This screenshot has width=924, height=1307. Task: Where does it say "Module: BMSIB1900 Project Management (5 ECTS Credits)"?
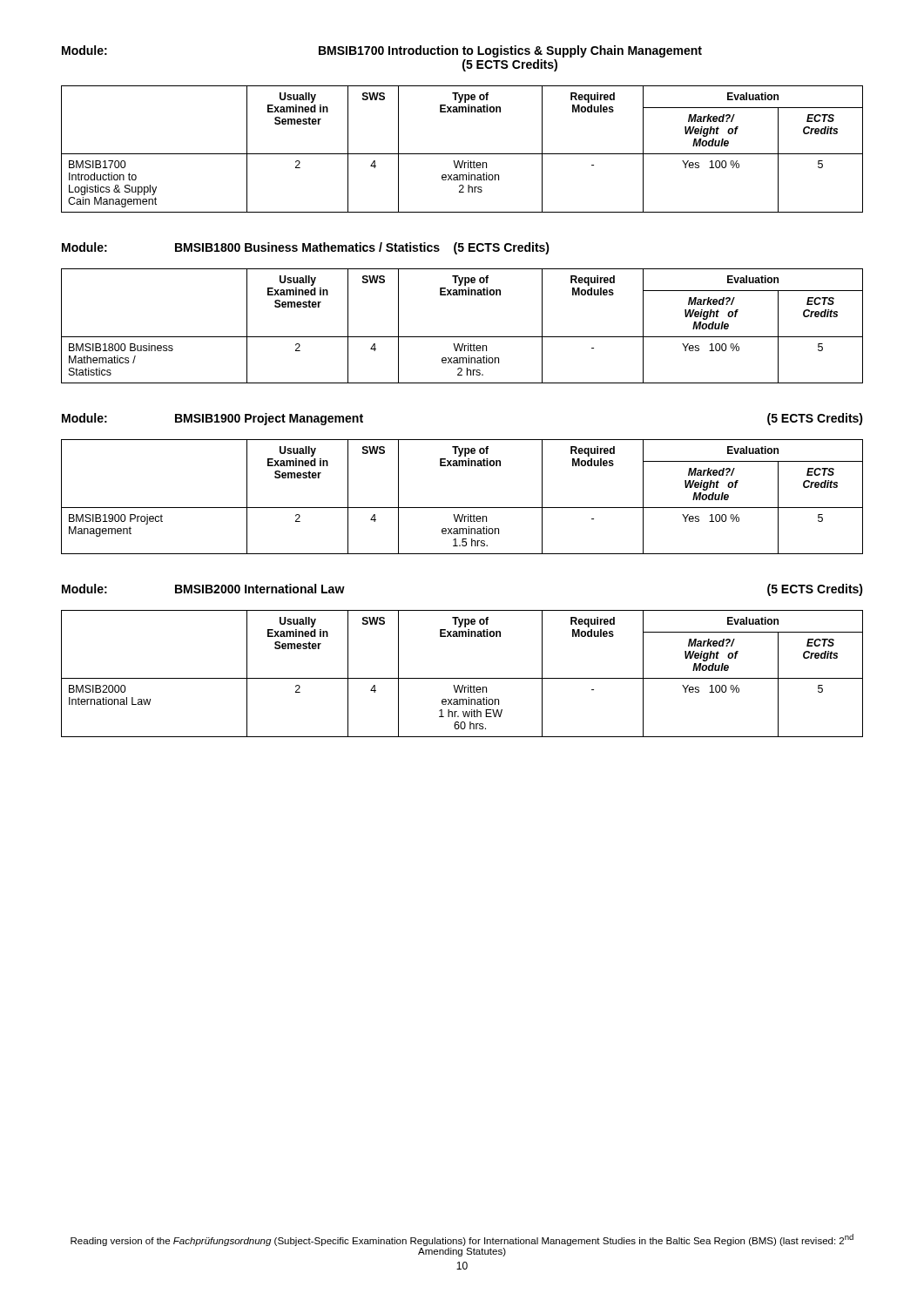tap(83, 418)
